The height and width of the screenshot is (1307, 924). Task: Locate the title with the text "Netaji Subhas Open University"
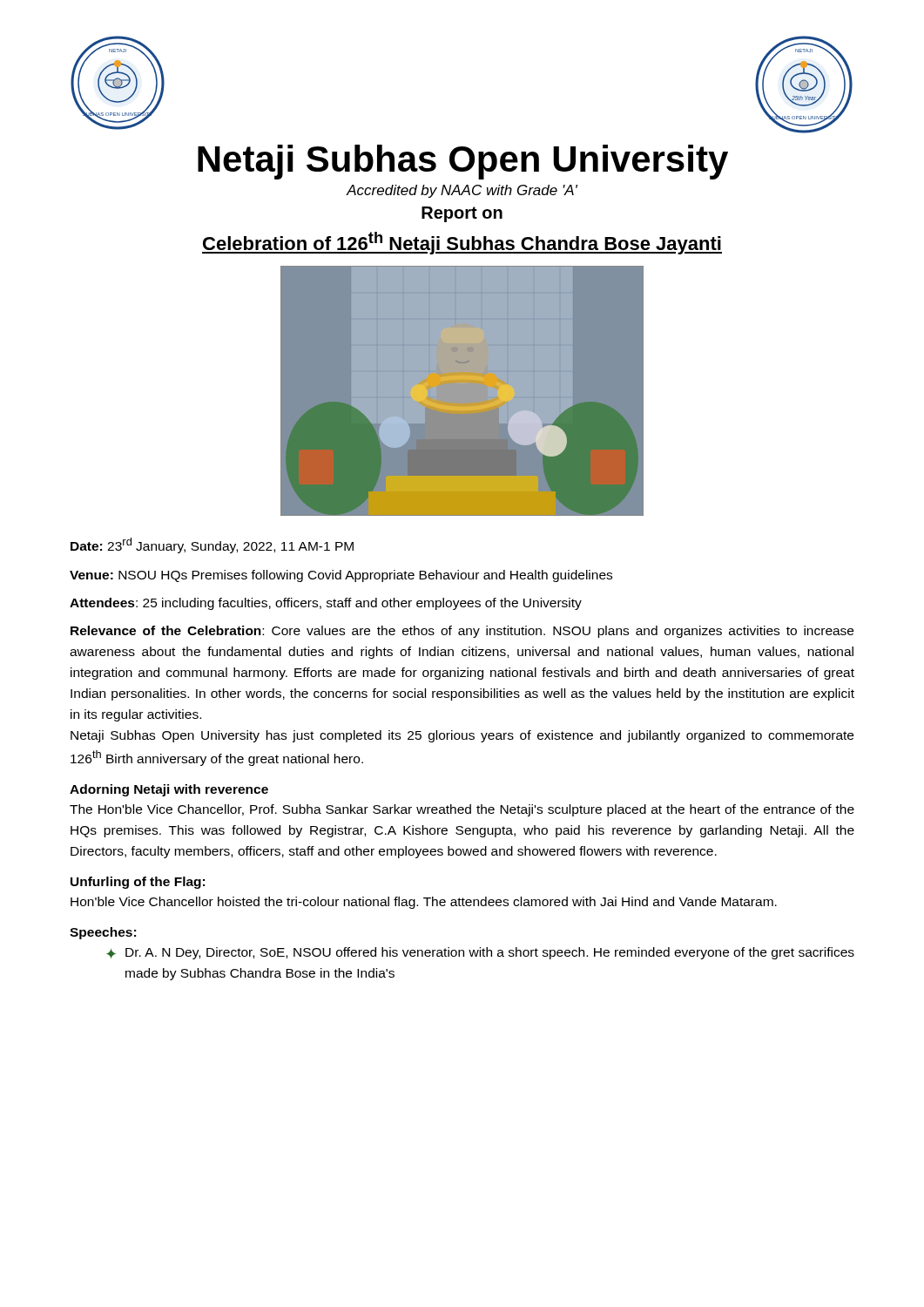click(462, 159)
